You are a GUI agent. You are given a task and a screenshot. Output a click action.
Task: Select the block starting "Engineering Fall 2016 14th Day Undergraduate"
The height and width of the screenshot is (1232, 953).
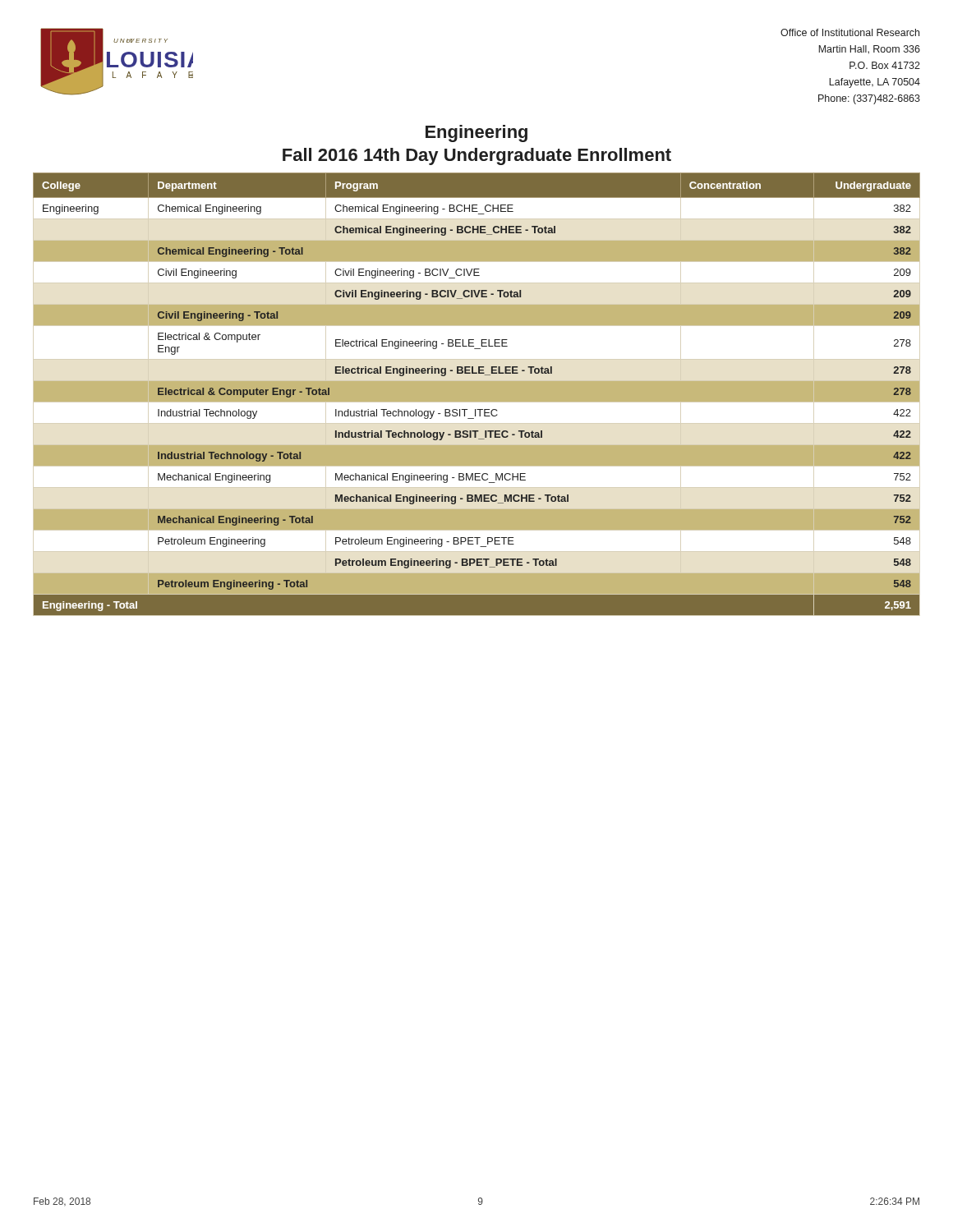[476, 144]
